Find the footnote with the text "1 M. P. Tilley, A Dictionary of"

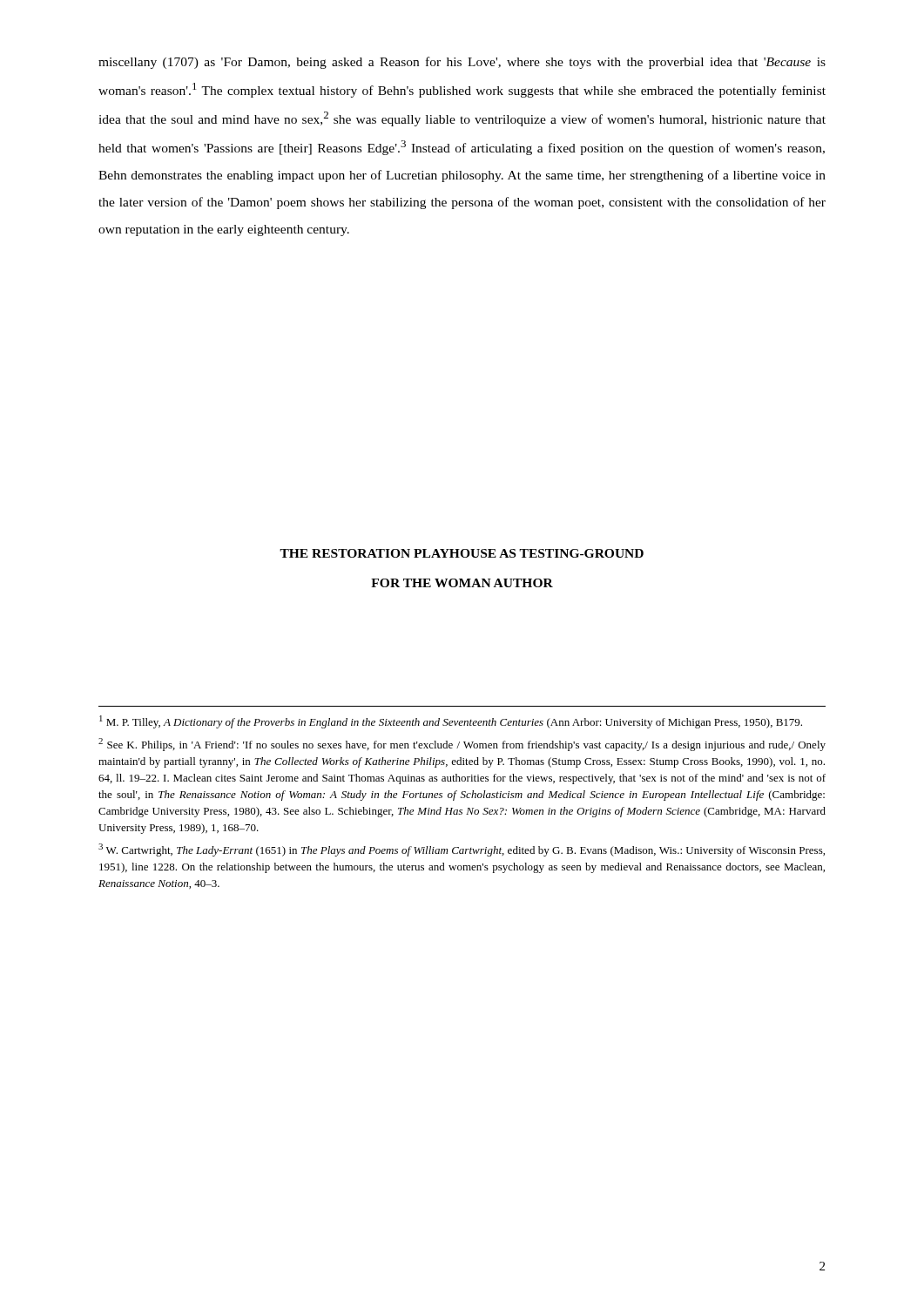(451, 721)
